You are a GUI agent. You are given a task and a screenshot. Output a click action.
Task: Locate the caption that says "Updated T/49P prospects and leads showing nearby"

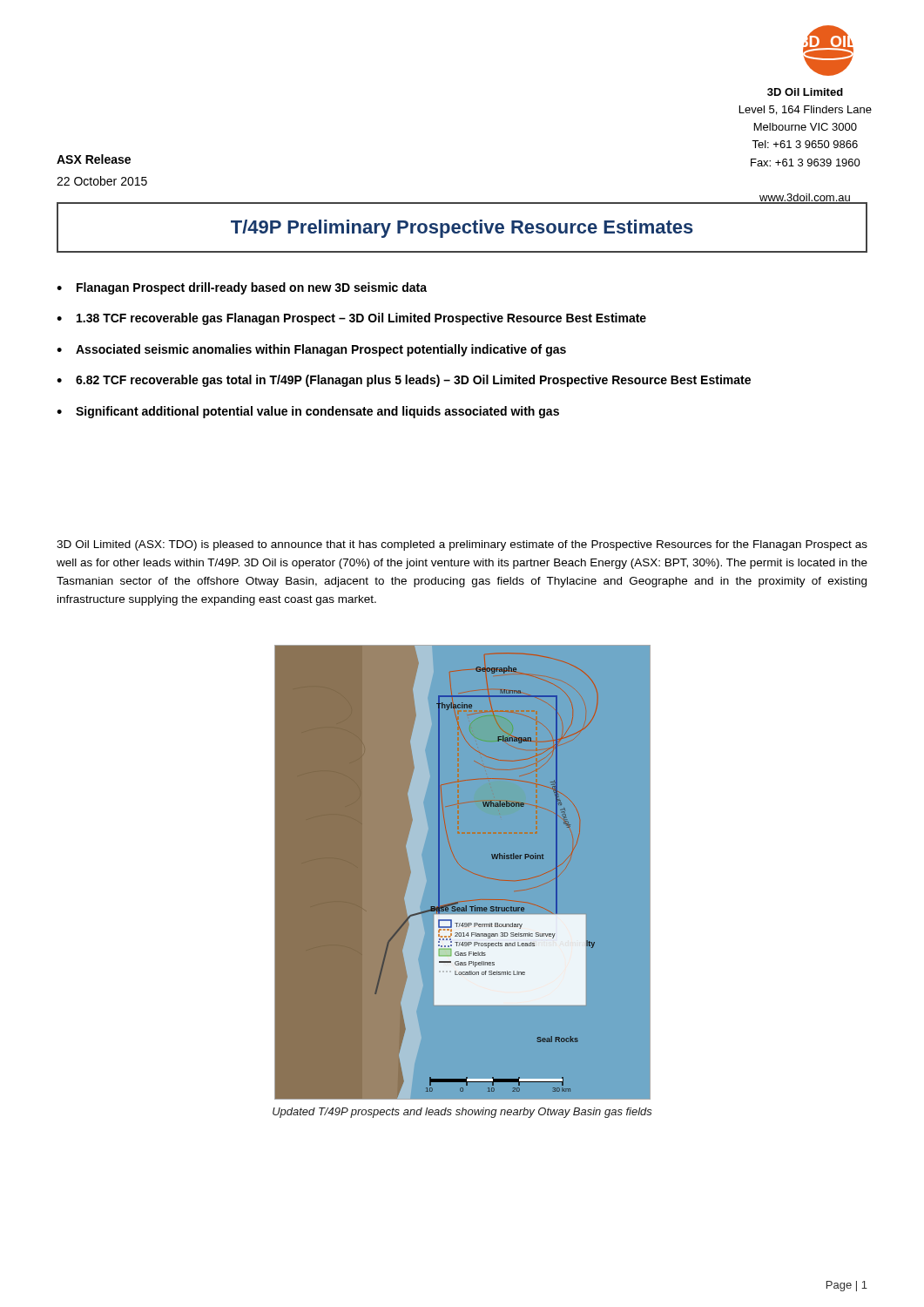click(462, 1111)
